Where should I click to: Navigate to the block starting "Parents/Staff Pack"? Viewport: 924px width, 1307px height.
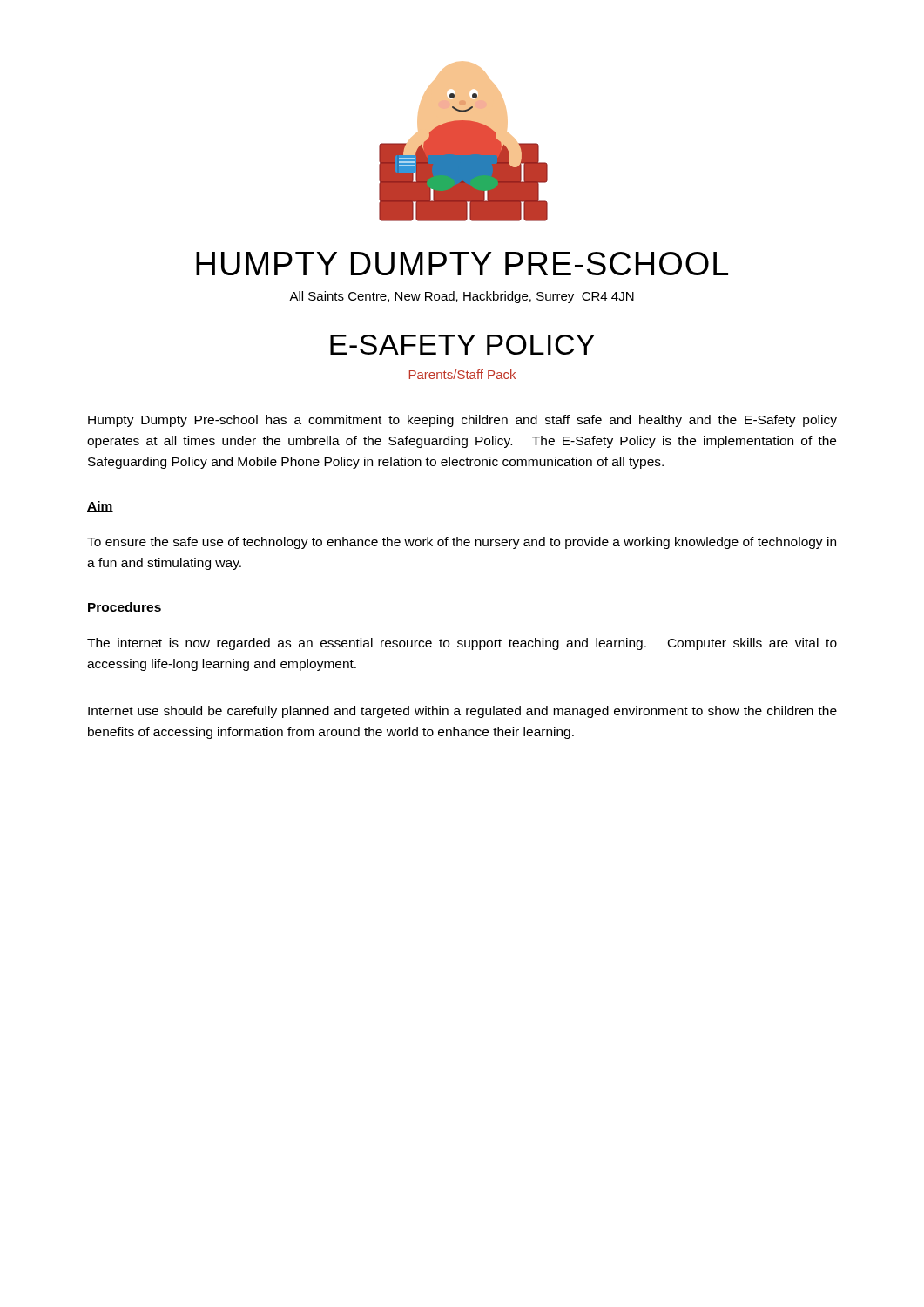click(462, 374)
